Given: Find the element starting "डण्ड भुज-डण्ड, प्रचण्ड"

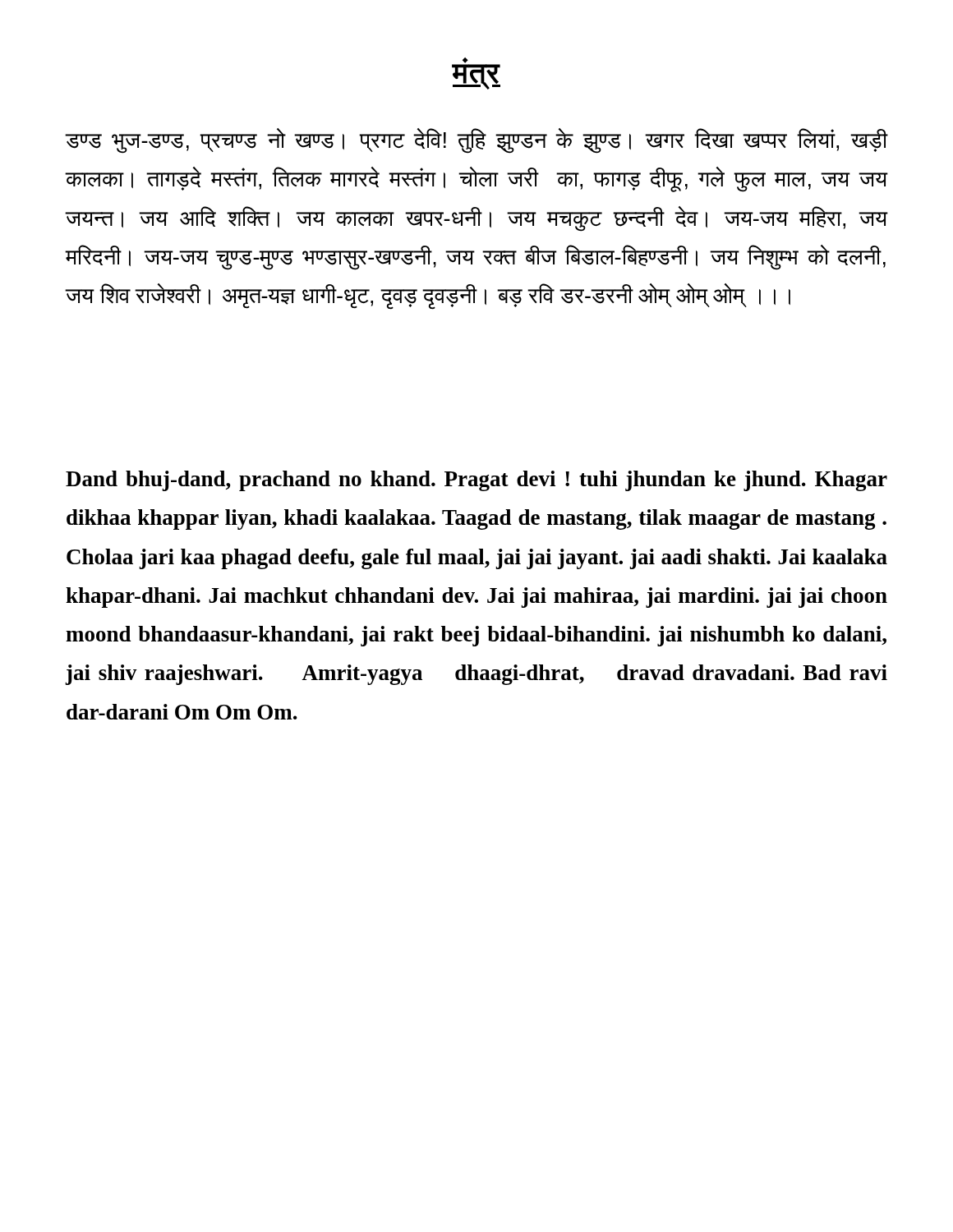Looking at the screenshot, I should point(476,218).
